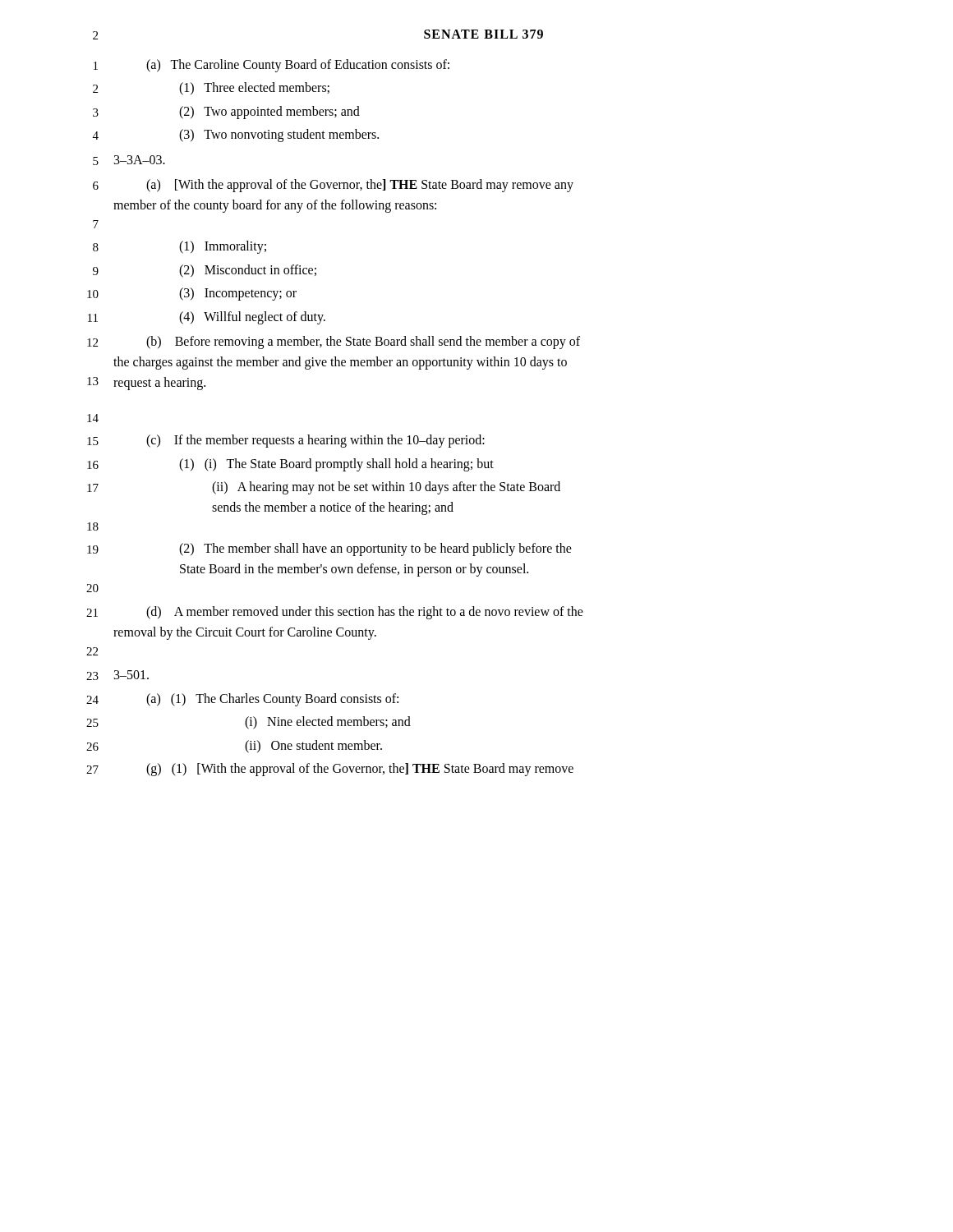Point to the passage starting "3 (2) Two appointed"

[x=226, y=113]
